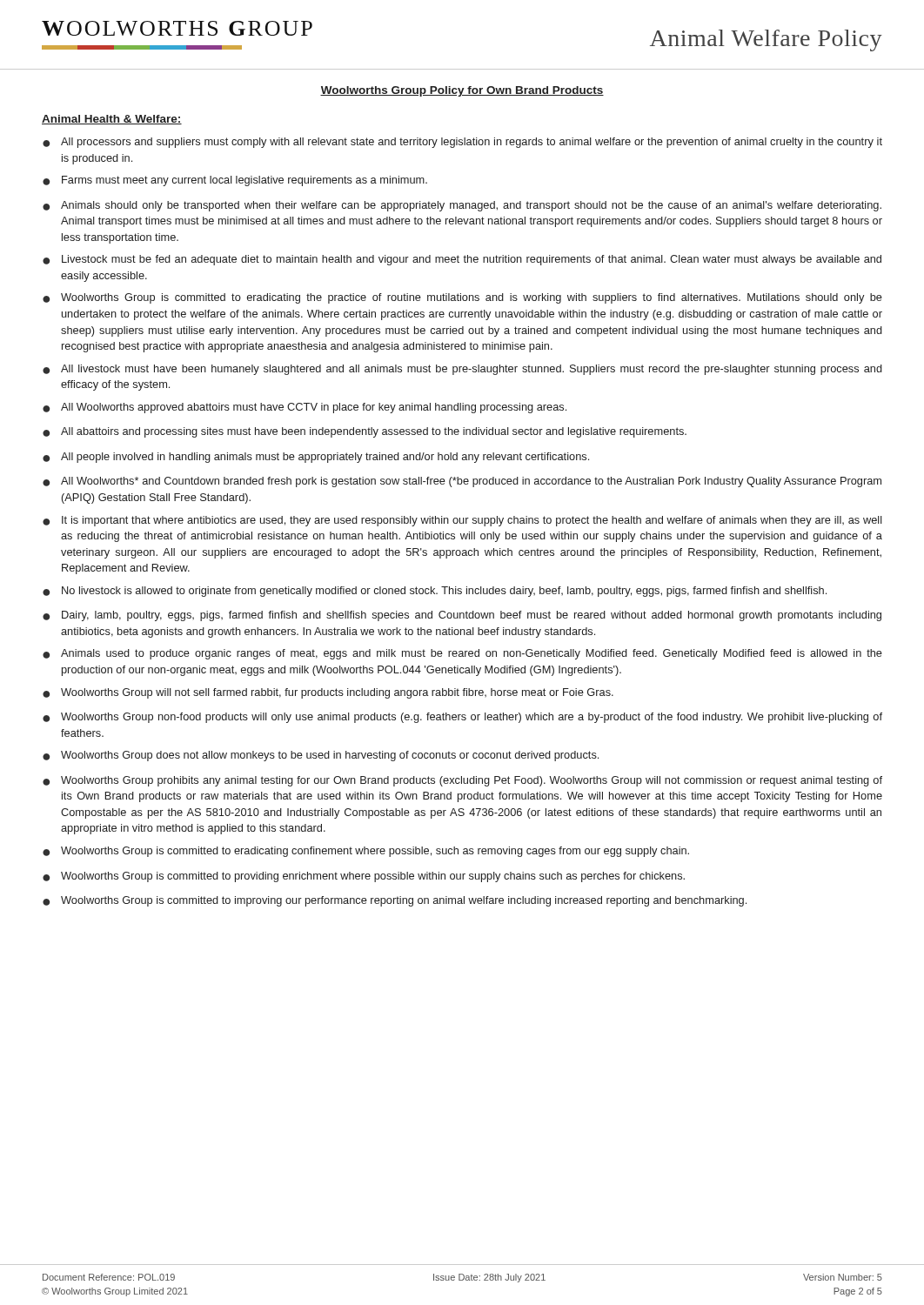The width and height of the screenshot is (924, 1305).
Task: Where is the passage that starts "● All people involved"?
Action: 462,458
